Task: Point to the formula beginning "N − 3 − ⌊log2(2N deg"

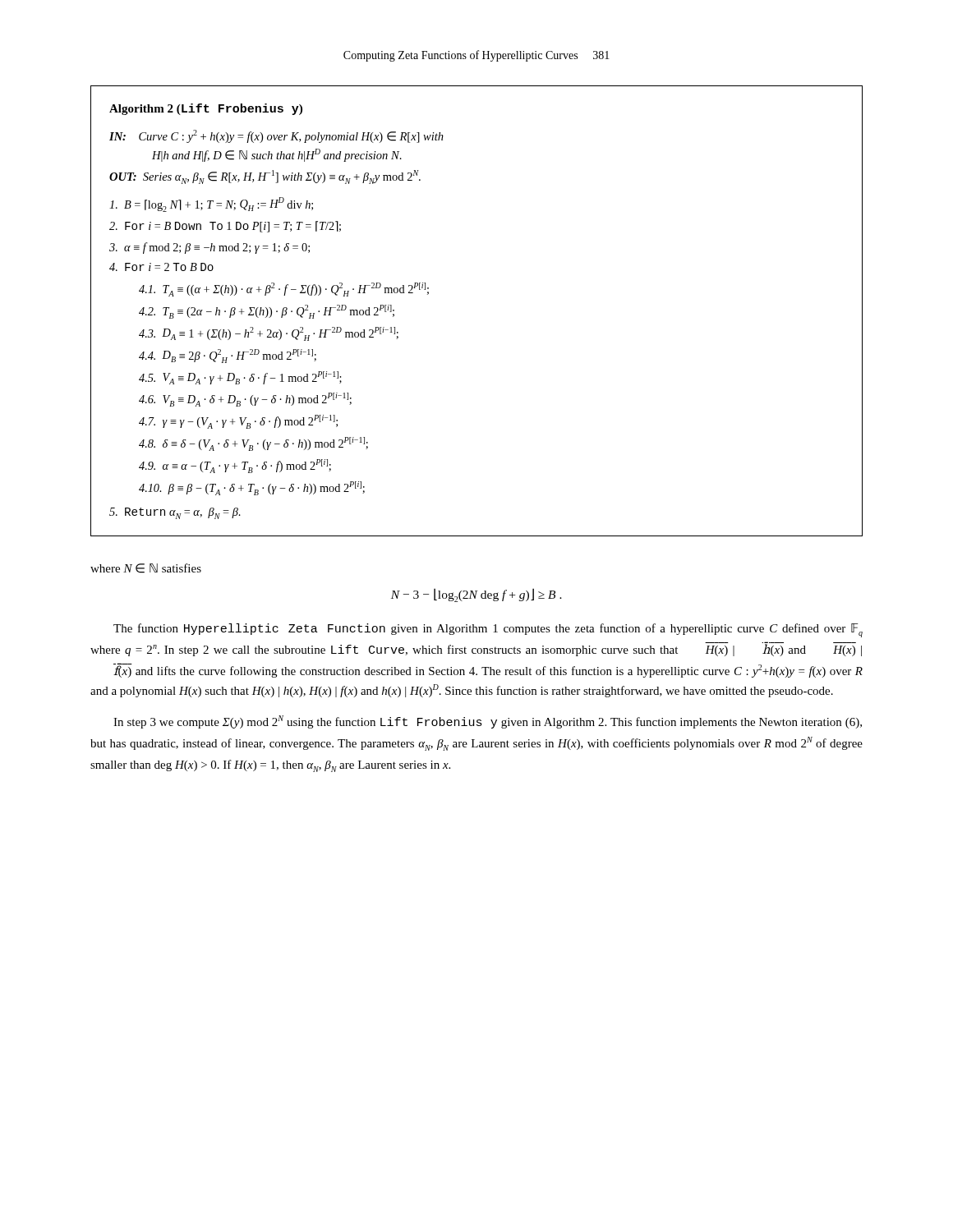Action: click(x=476, y=596)
